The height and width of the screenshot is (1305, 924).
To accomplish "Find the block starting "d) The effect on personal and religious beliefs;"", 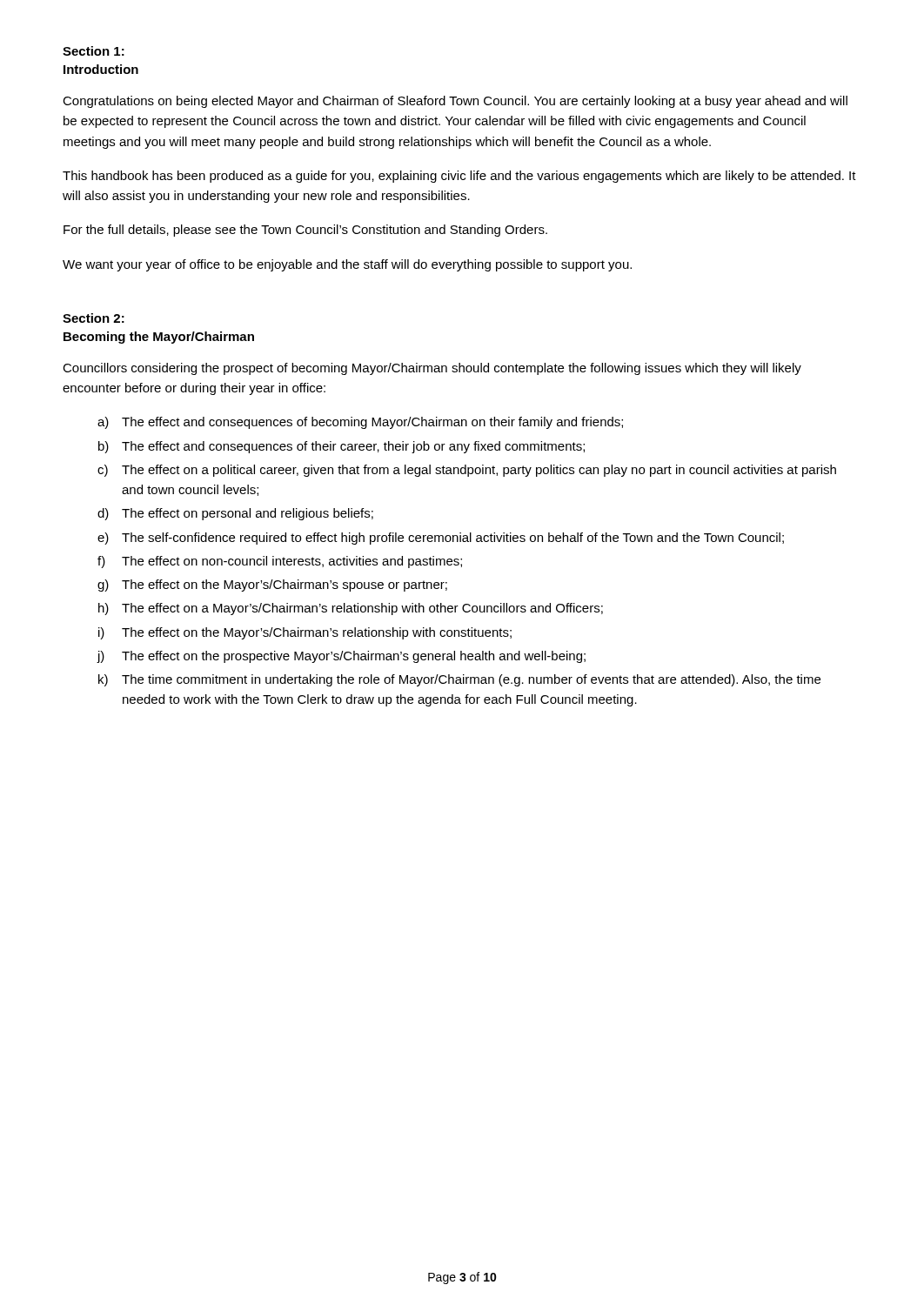I will (x=235, y=514).
